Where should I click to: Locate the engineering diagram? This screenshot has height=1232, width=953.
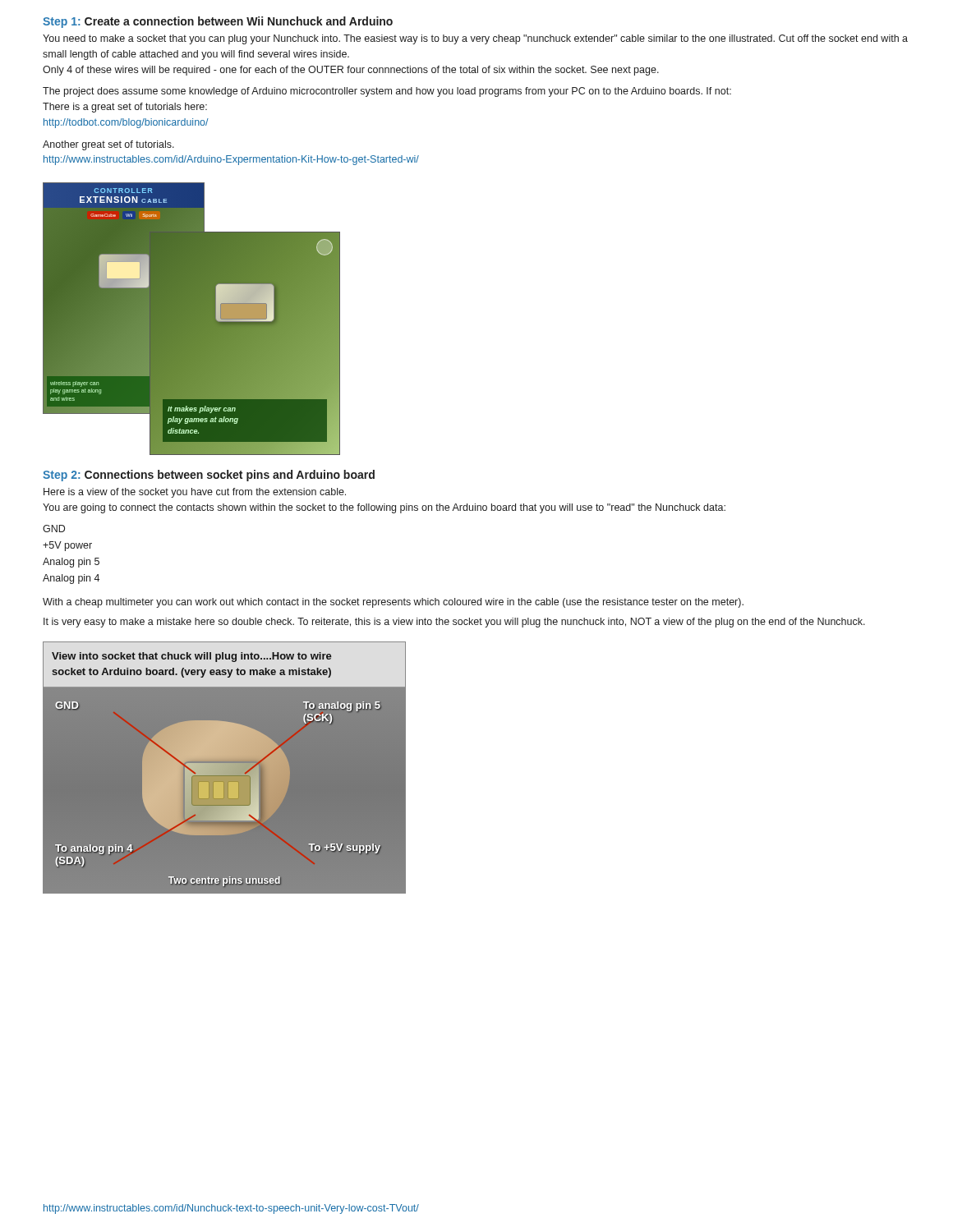point(224,767)
